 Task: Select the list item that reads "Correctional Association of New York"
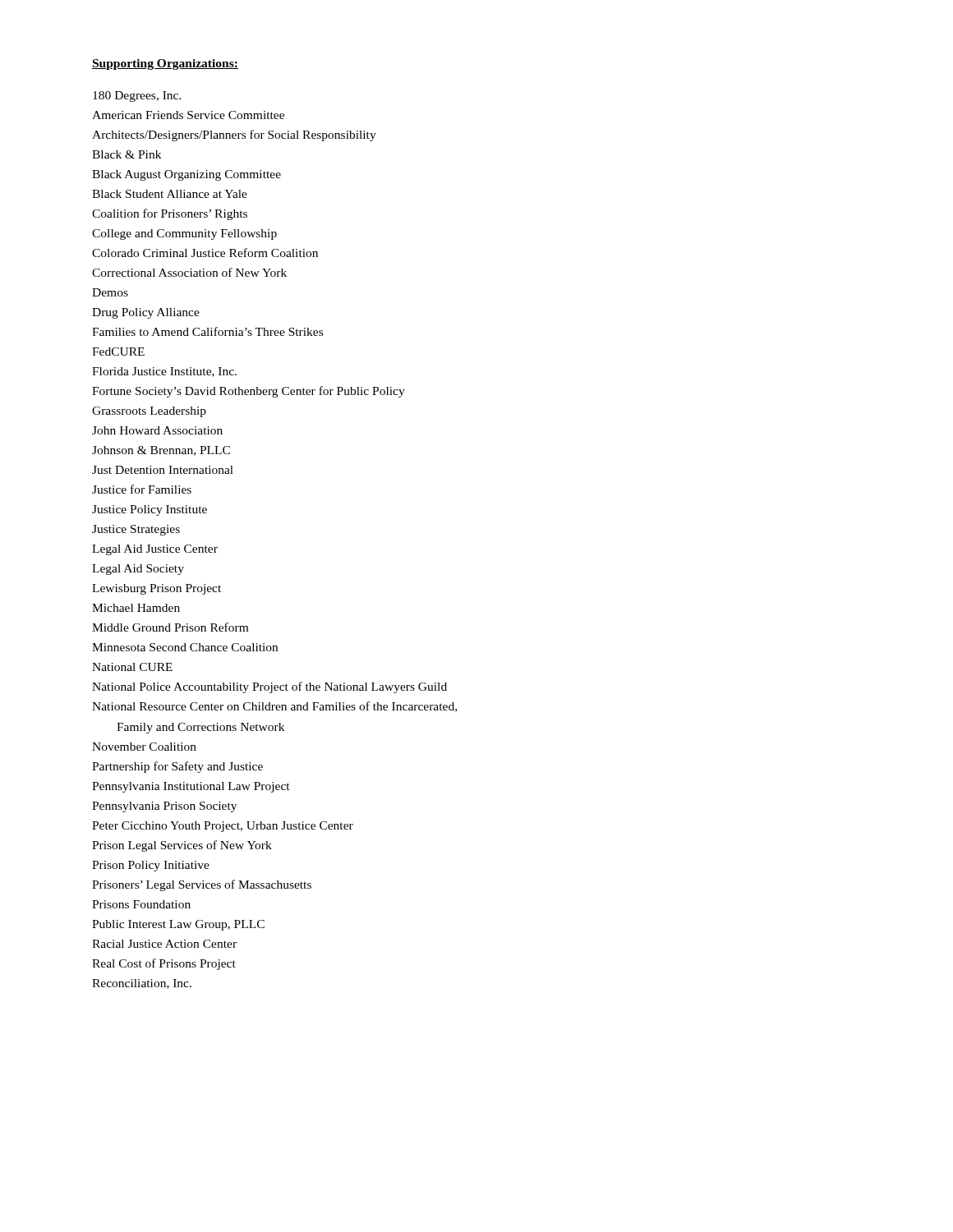[190, 272]
